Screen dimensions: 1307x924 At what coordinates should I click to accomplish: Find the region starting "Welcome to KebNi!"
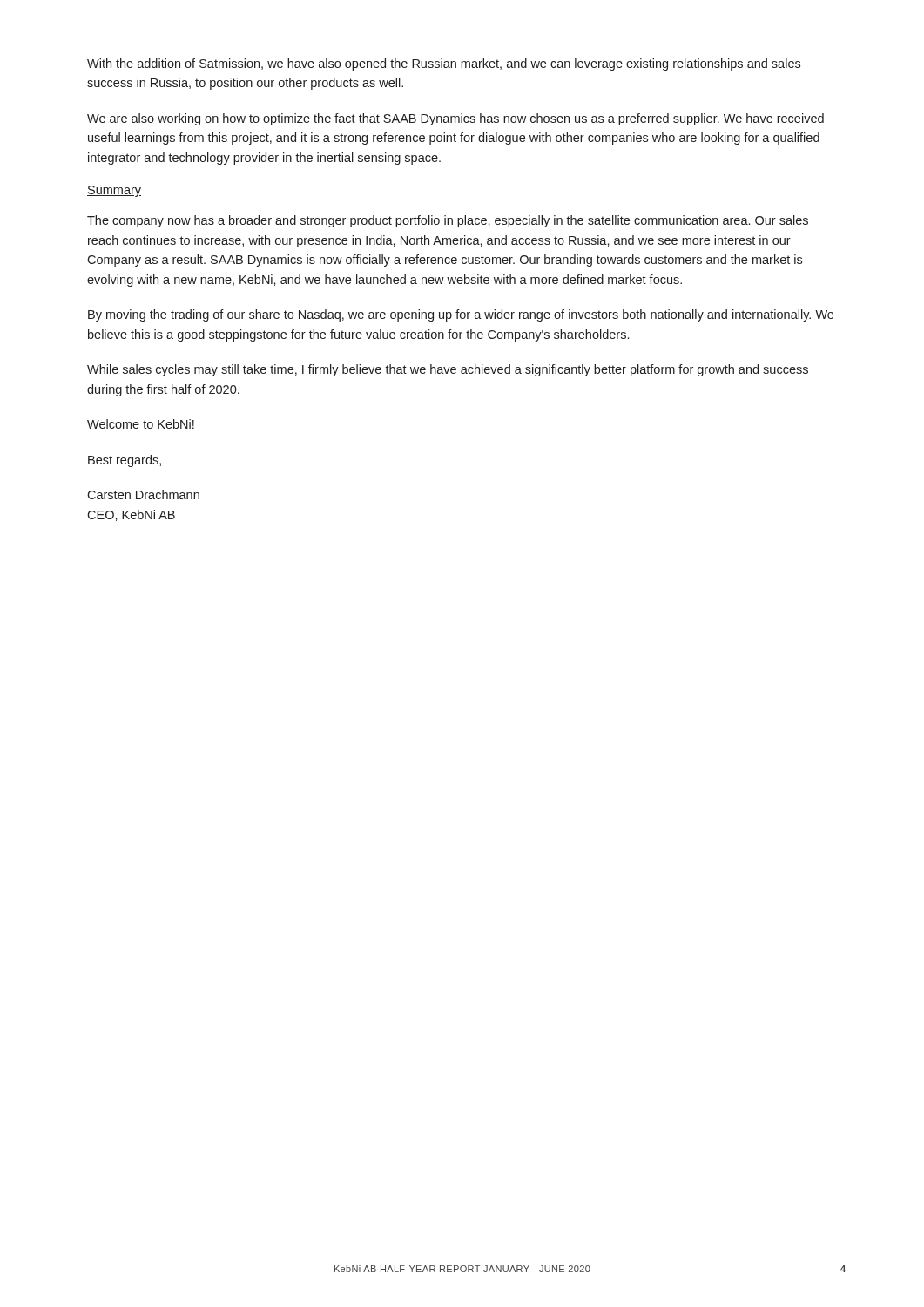click(141, 424)
